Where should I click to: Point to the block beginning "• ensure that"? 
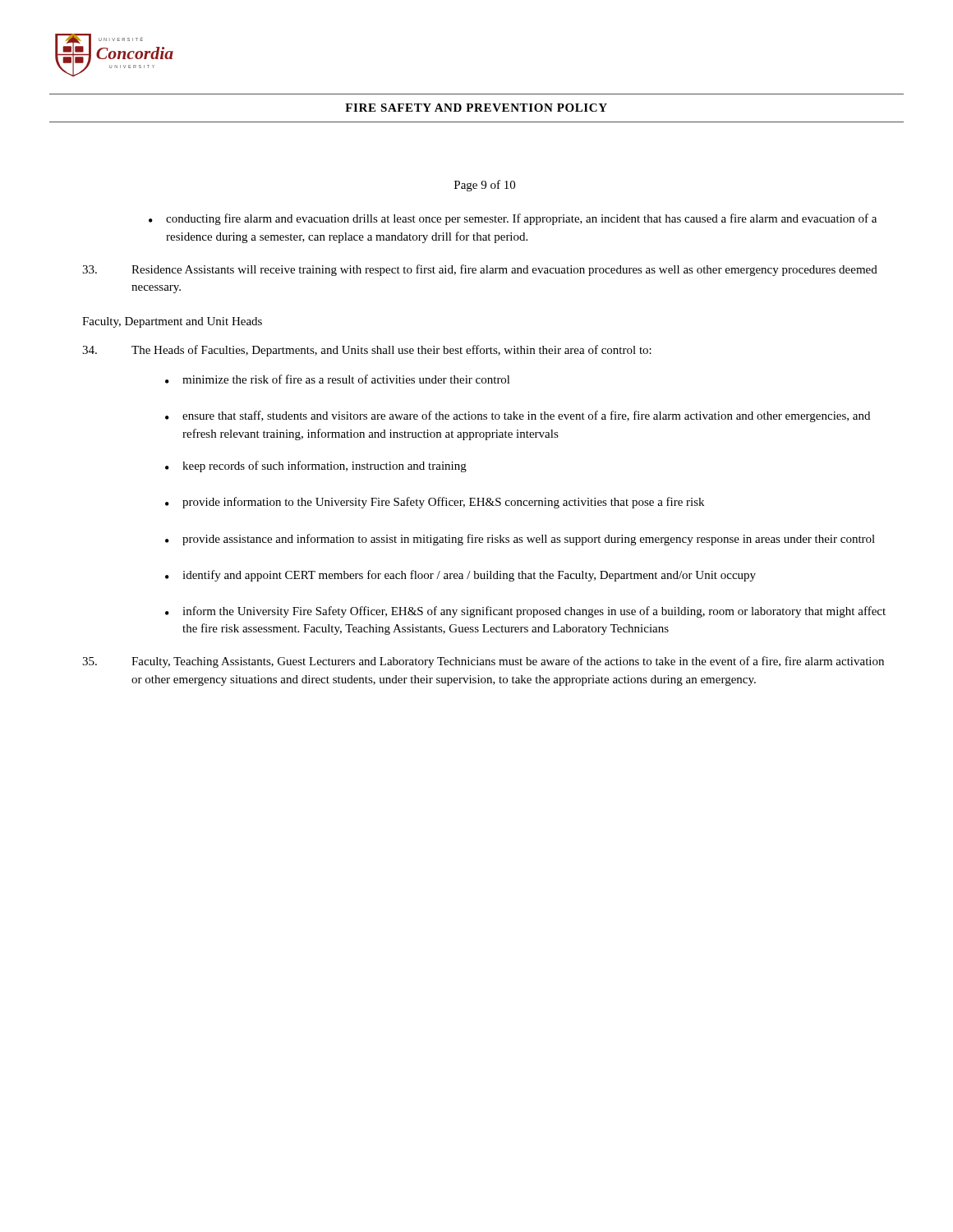pyautogui.click(x=526, y=425)
